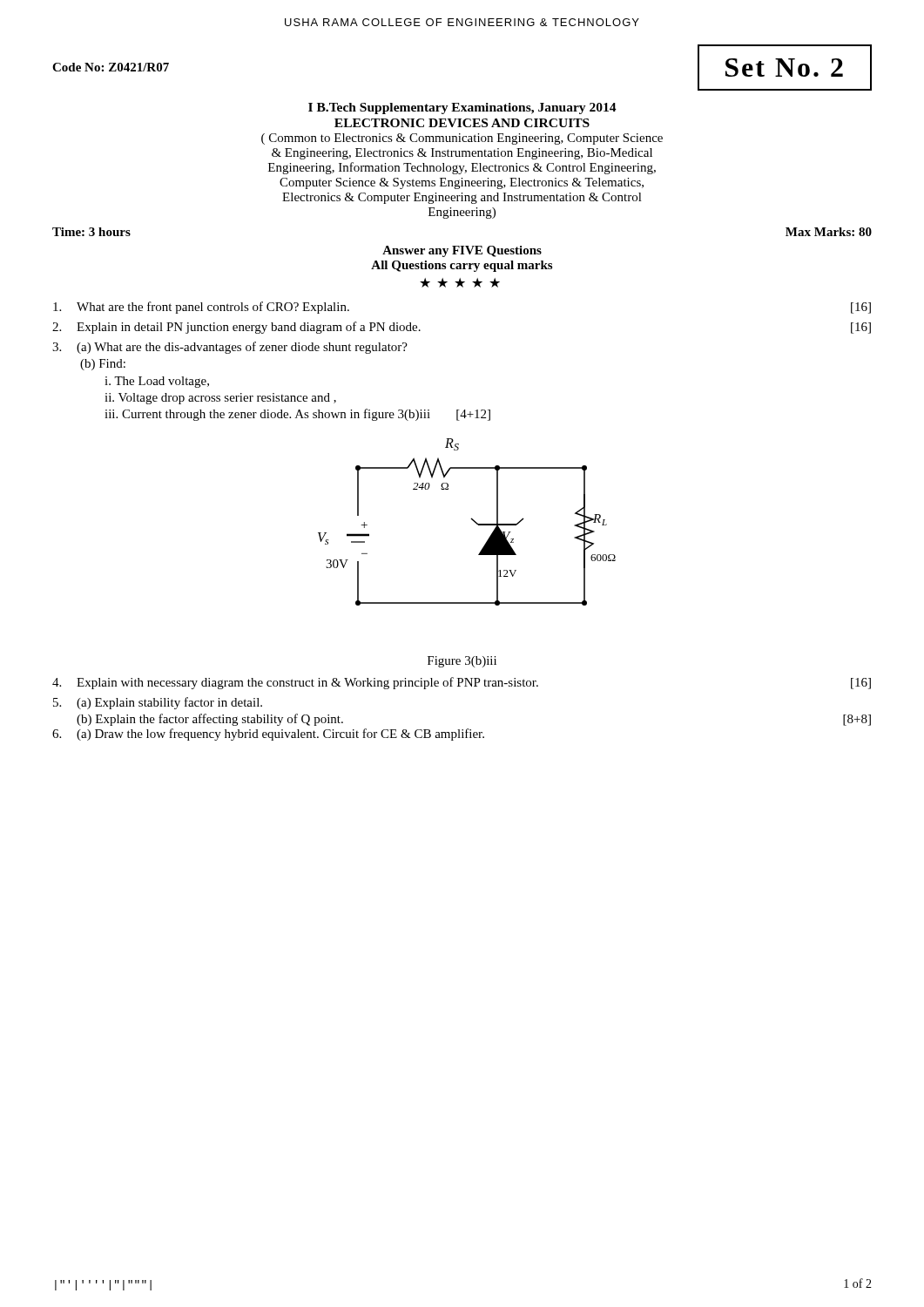Navigate to the element starting "3. (a) What are"
Screen dimensions: 1307x924
coord(230,348)
